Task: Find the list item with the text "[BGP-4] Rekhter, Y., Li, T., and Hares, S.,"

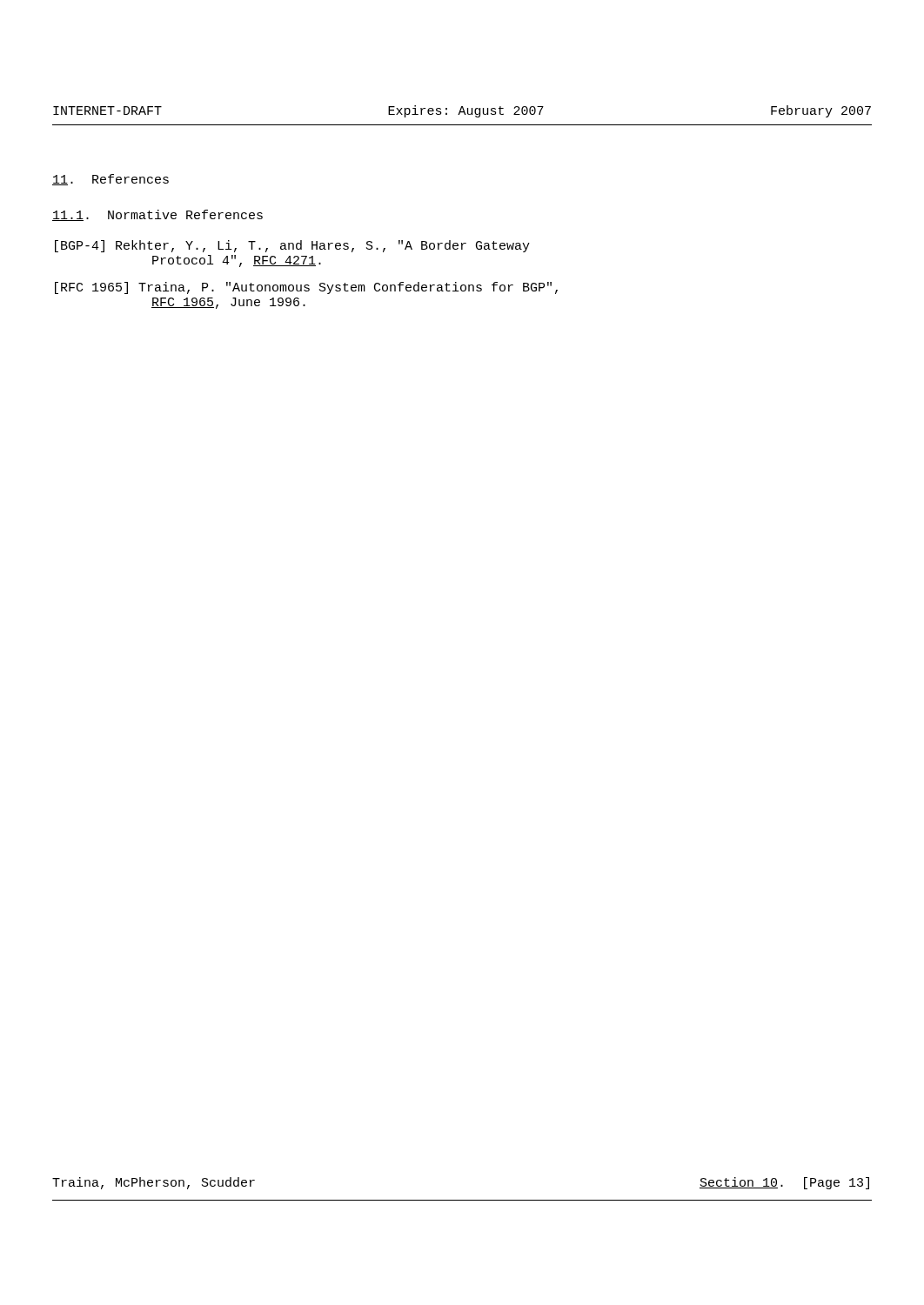Action: click(x=291, y=254)
